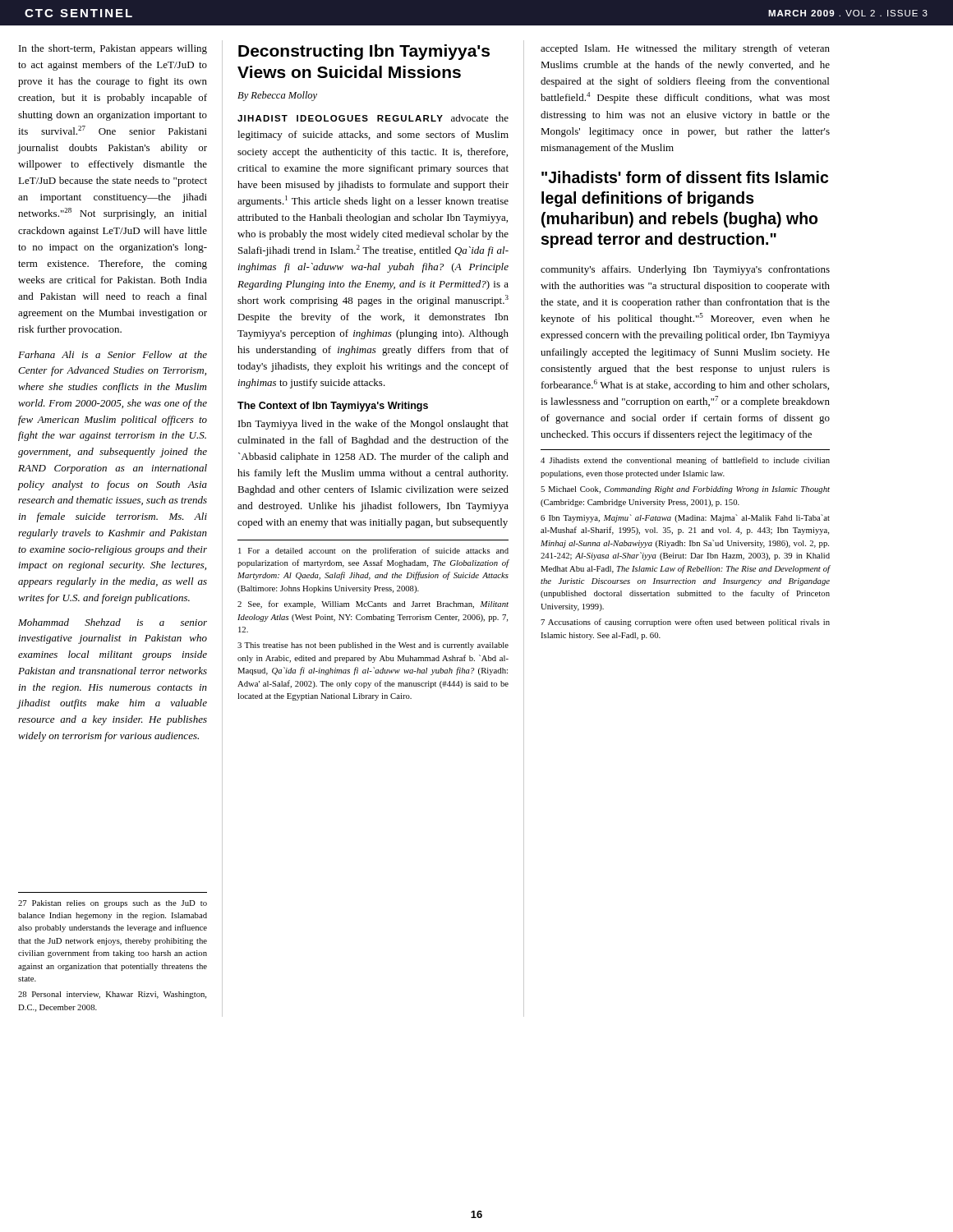The width and height of the screenshot is (953, 1232).
Task: Select the region starting "28 Personal interview, Khawar"
Action: click(x=113, y=1000)
